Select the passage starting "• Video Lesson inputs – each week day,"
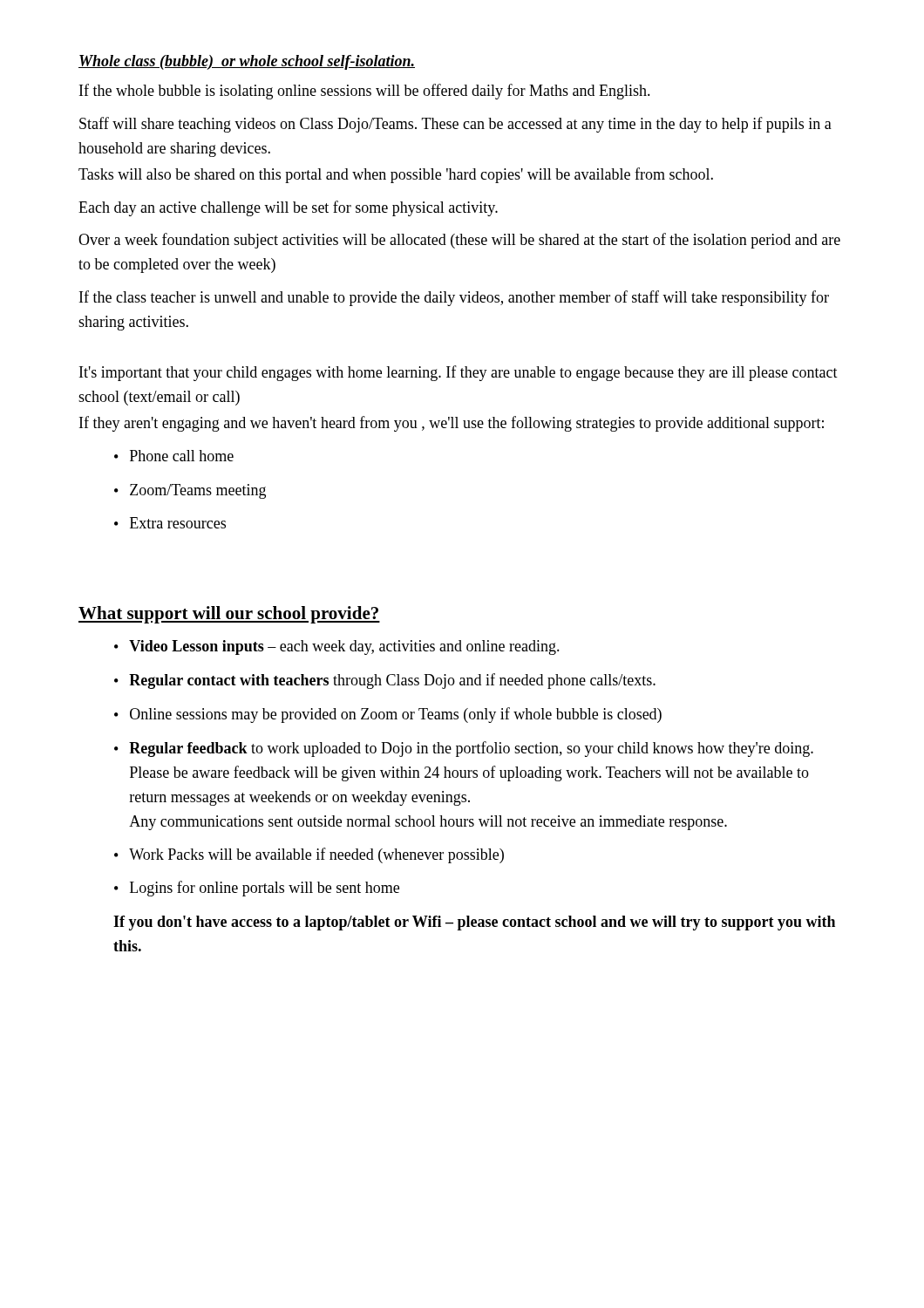 tap(337, 648)
